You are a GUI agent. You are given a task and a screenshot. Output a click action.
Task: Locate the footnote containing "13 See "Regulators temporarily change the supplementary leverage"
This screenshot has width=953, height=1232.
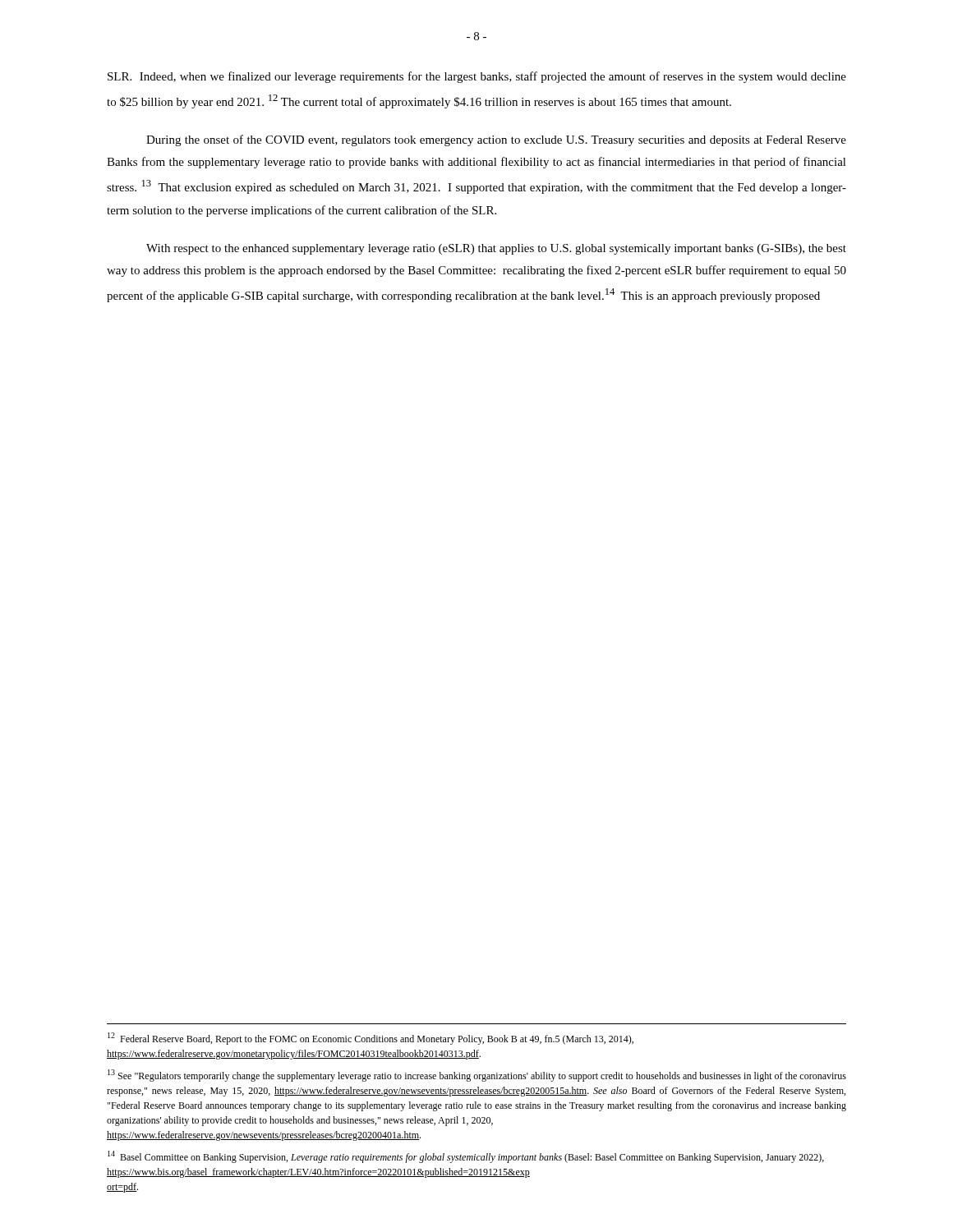pos(476,1104)
